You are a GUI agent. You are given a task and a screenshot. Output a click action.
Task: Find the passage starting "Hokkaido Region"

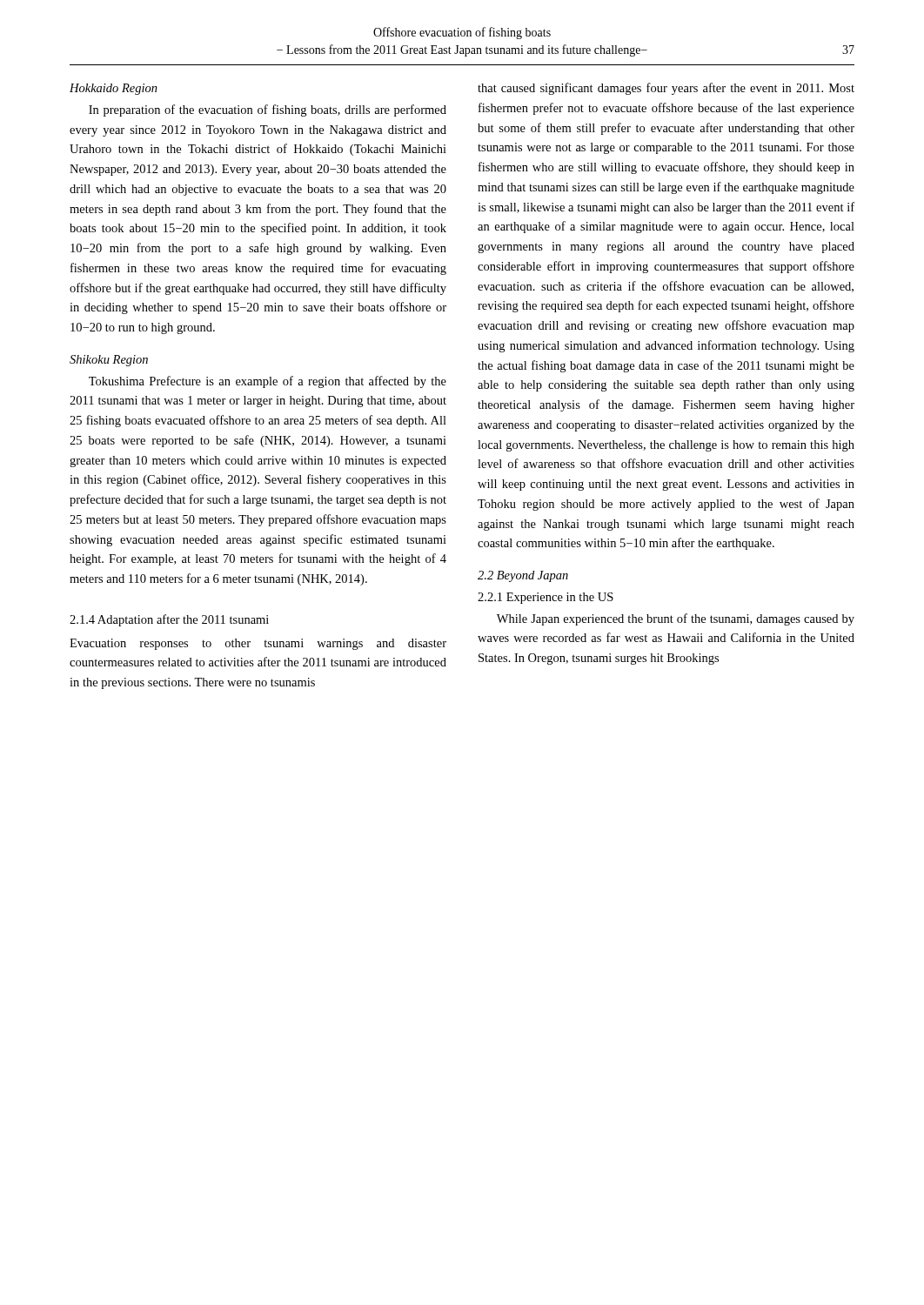click(114, 88)
